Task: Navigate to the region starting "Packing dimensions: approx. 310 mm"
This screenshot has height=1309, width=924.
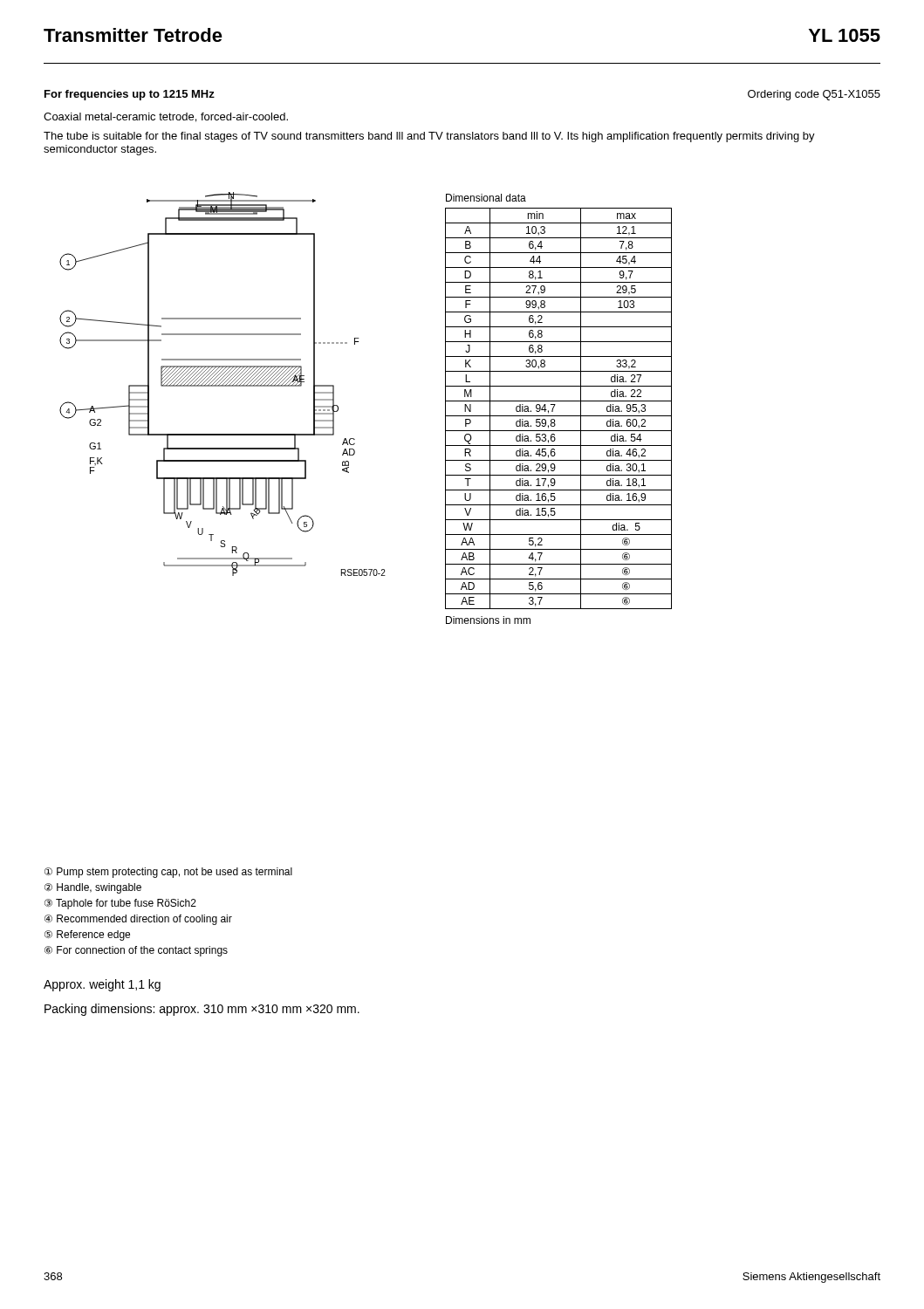Action: [x=202, y=1009]
